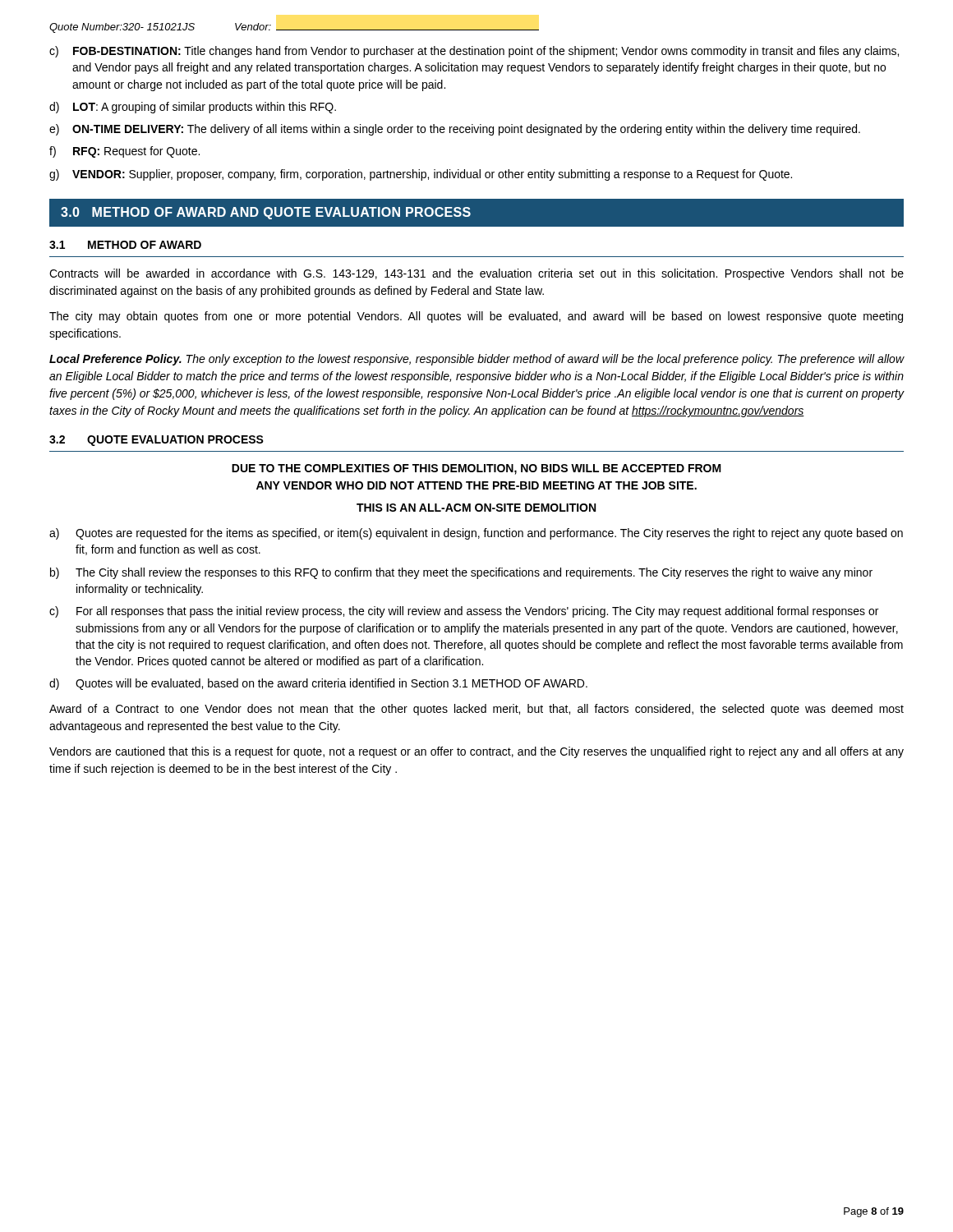
Task: Point to the block beginning "Vendors are cautioned that"
Action: 476,760
